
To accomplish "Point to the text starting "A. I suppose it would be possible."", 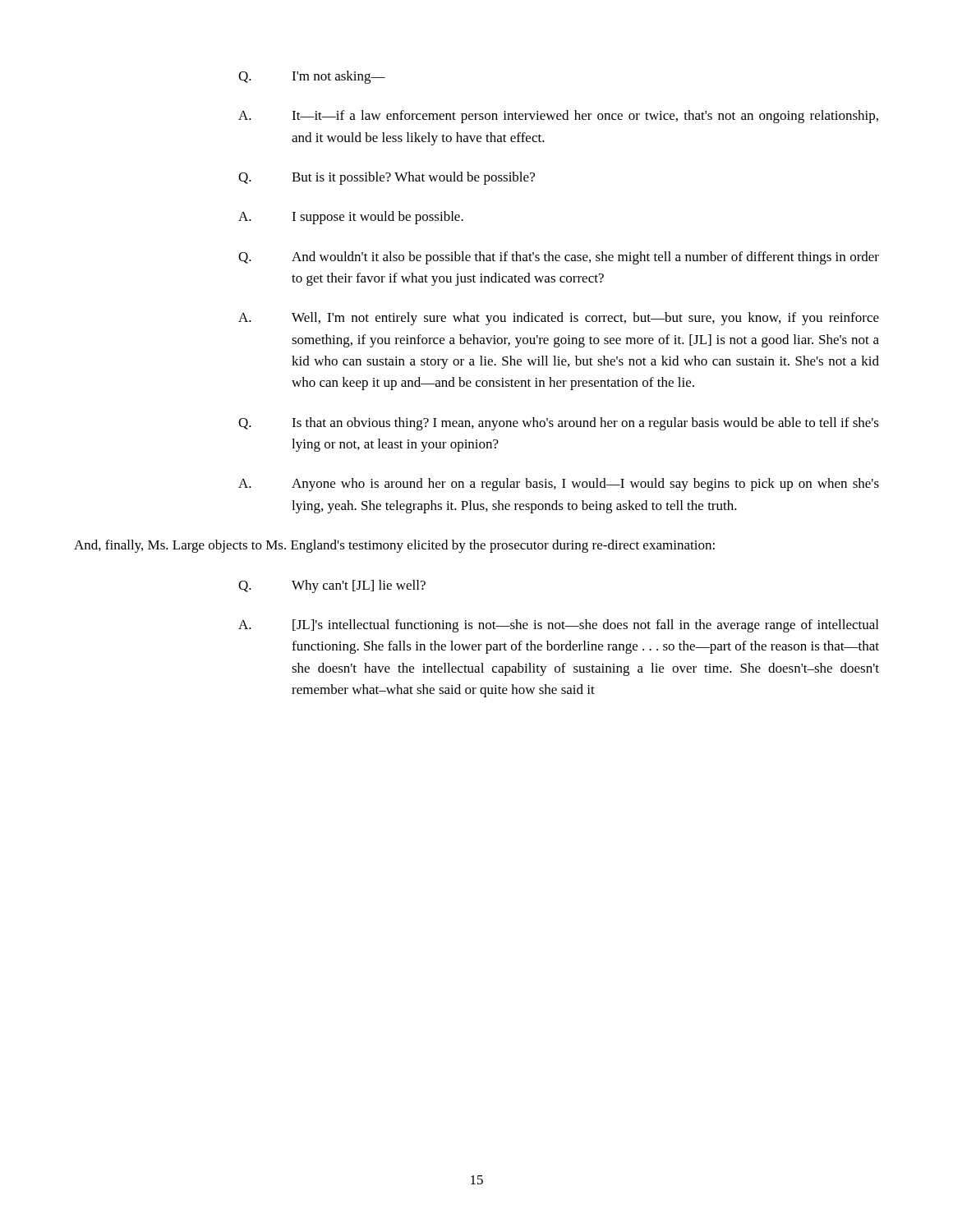I will pos(351,218).
